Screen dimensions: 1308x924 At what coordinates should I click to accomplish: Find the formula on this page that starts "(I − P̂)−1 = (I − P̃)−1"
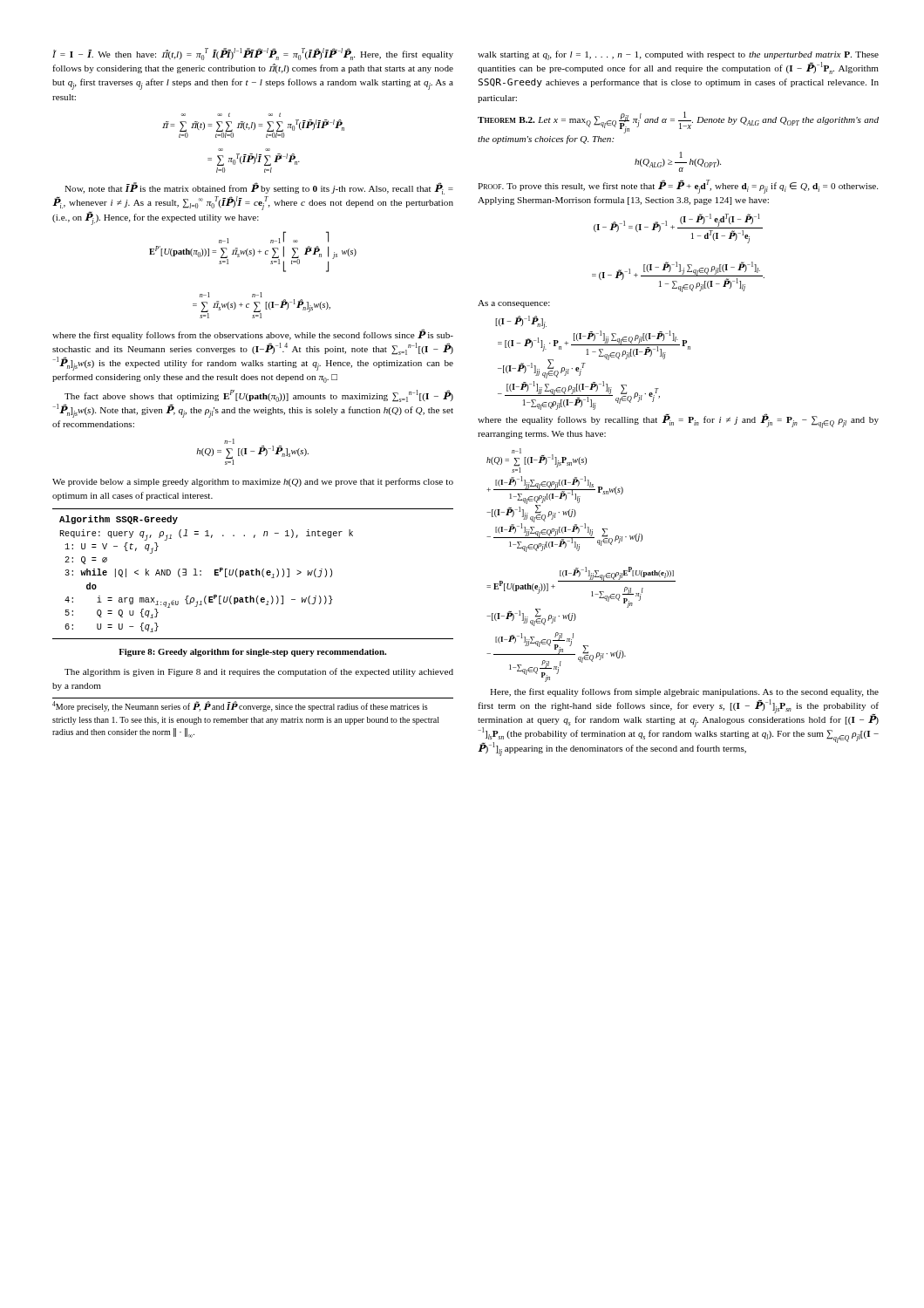(678, 252)
